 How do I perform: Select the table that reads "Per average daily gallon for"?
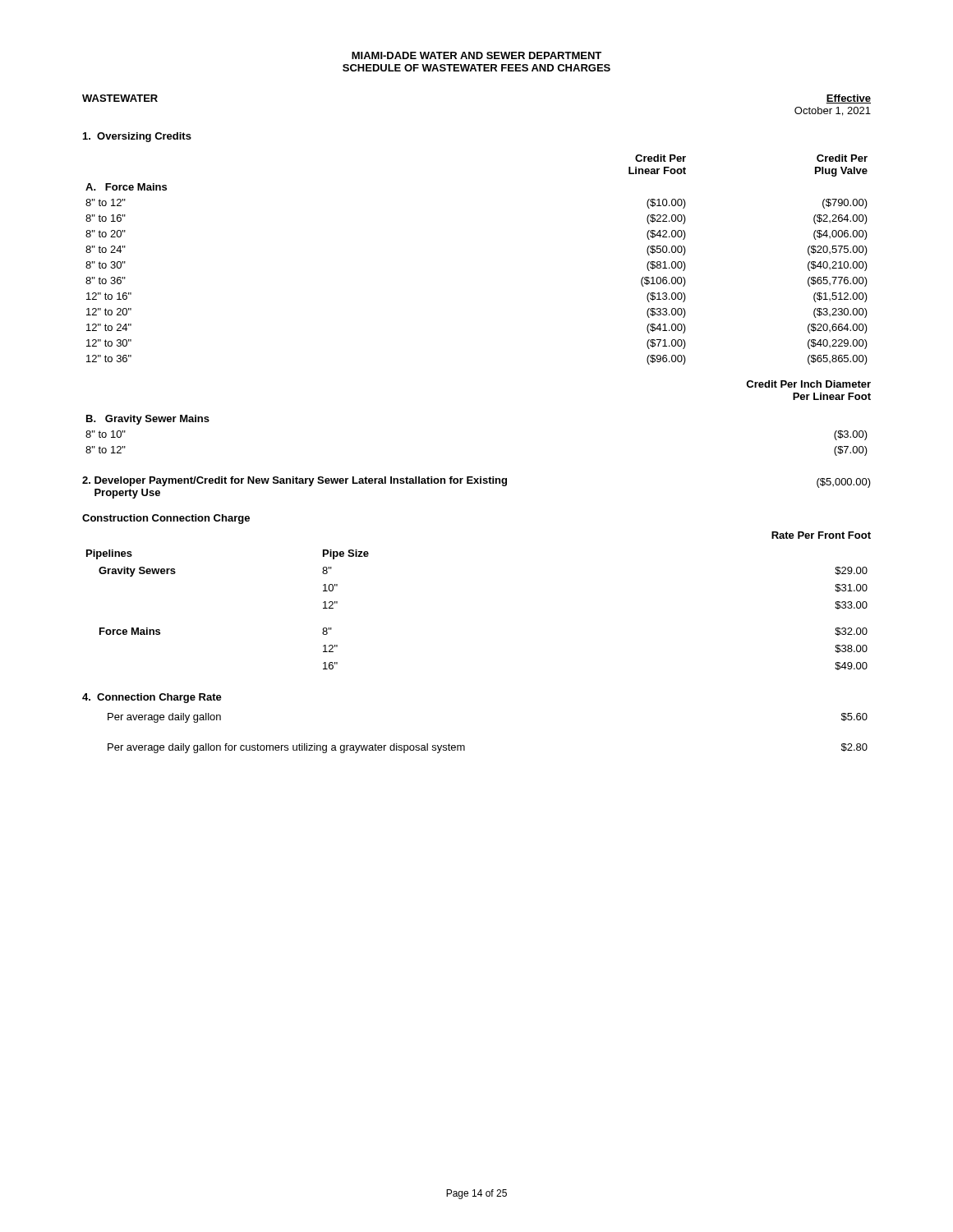pyautogui.click(x=476, y=732)
